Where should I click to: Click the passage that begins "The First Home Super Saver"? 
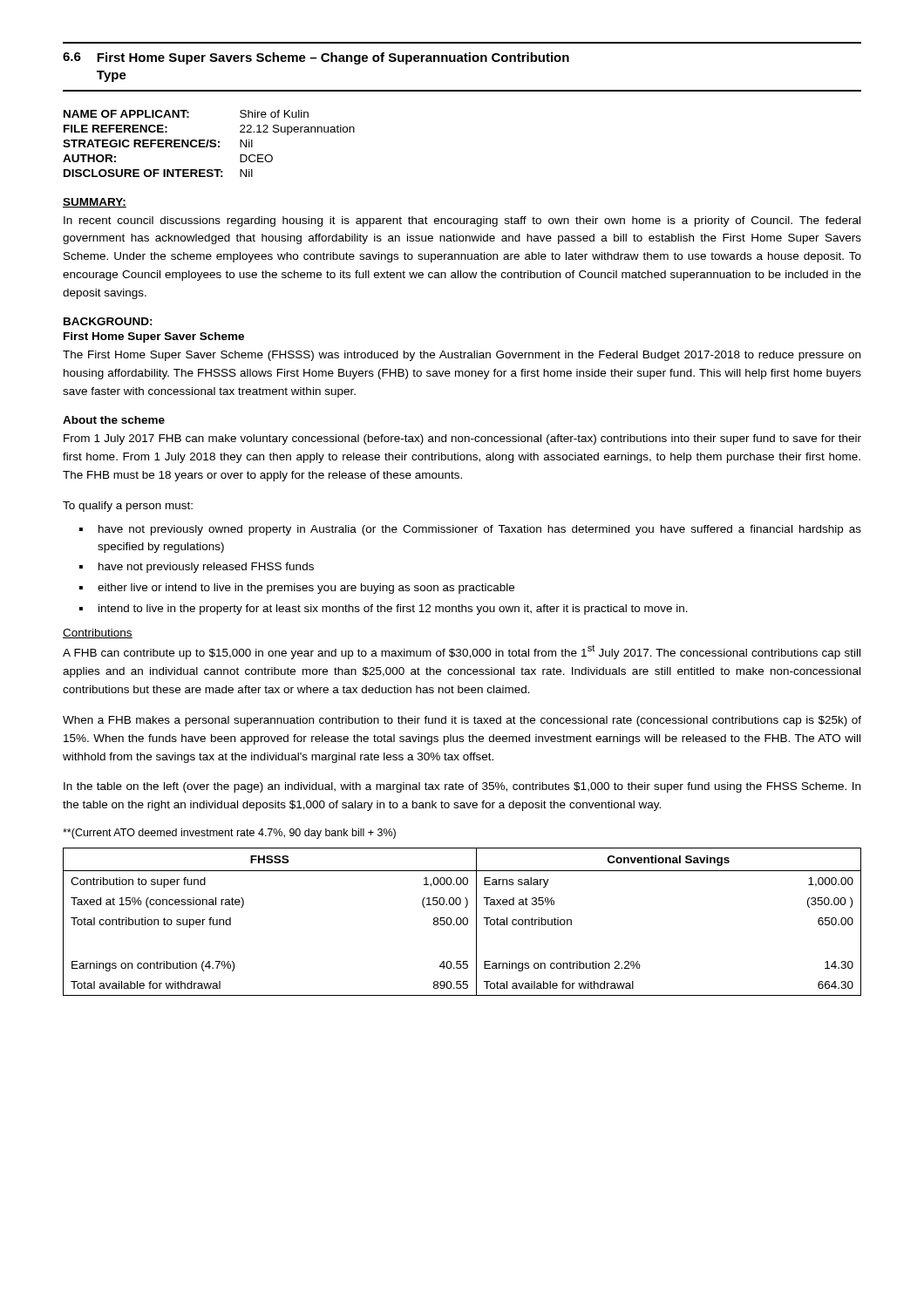(x=462, y=373)
